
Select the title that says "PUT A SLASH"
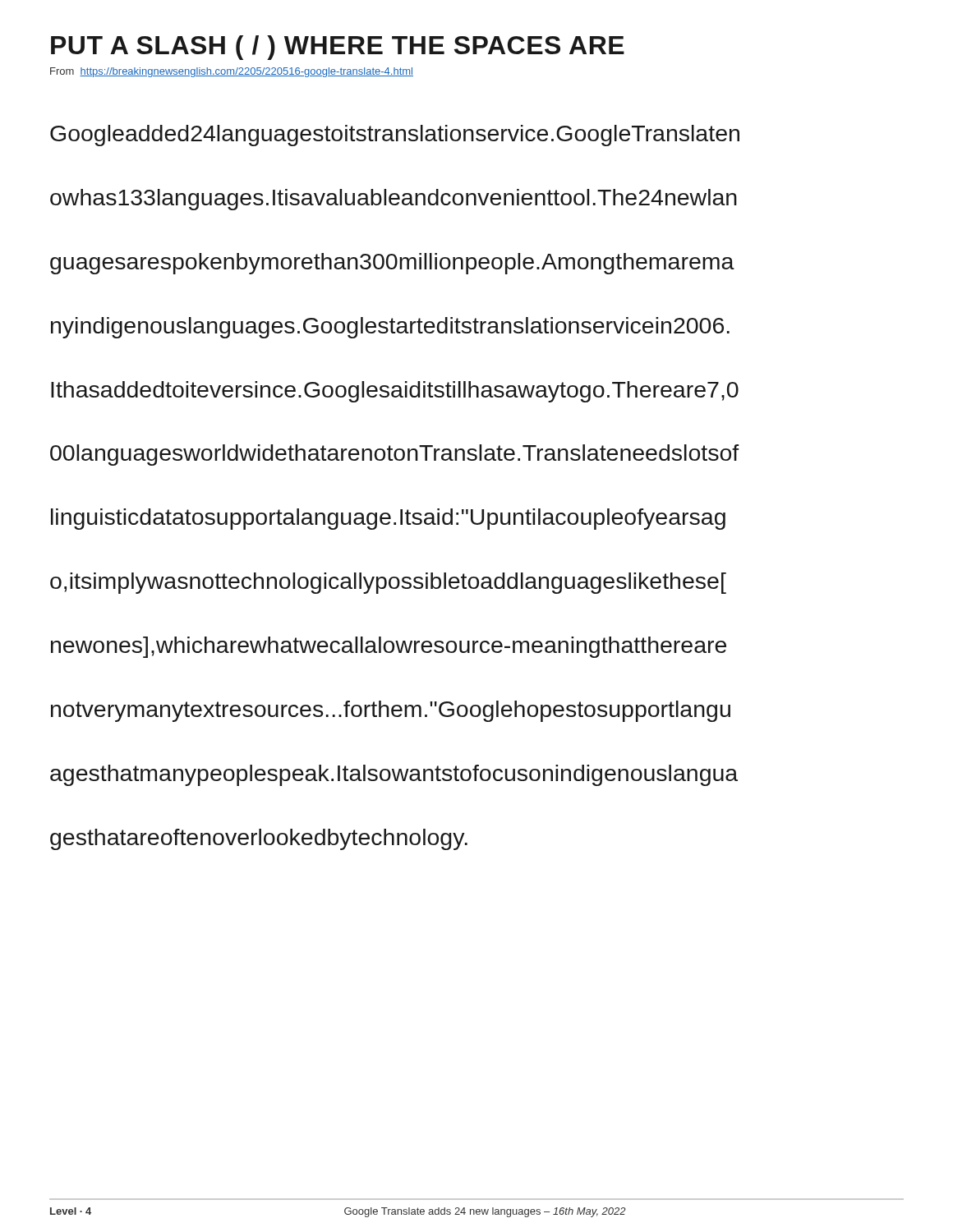[476, 46]
